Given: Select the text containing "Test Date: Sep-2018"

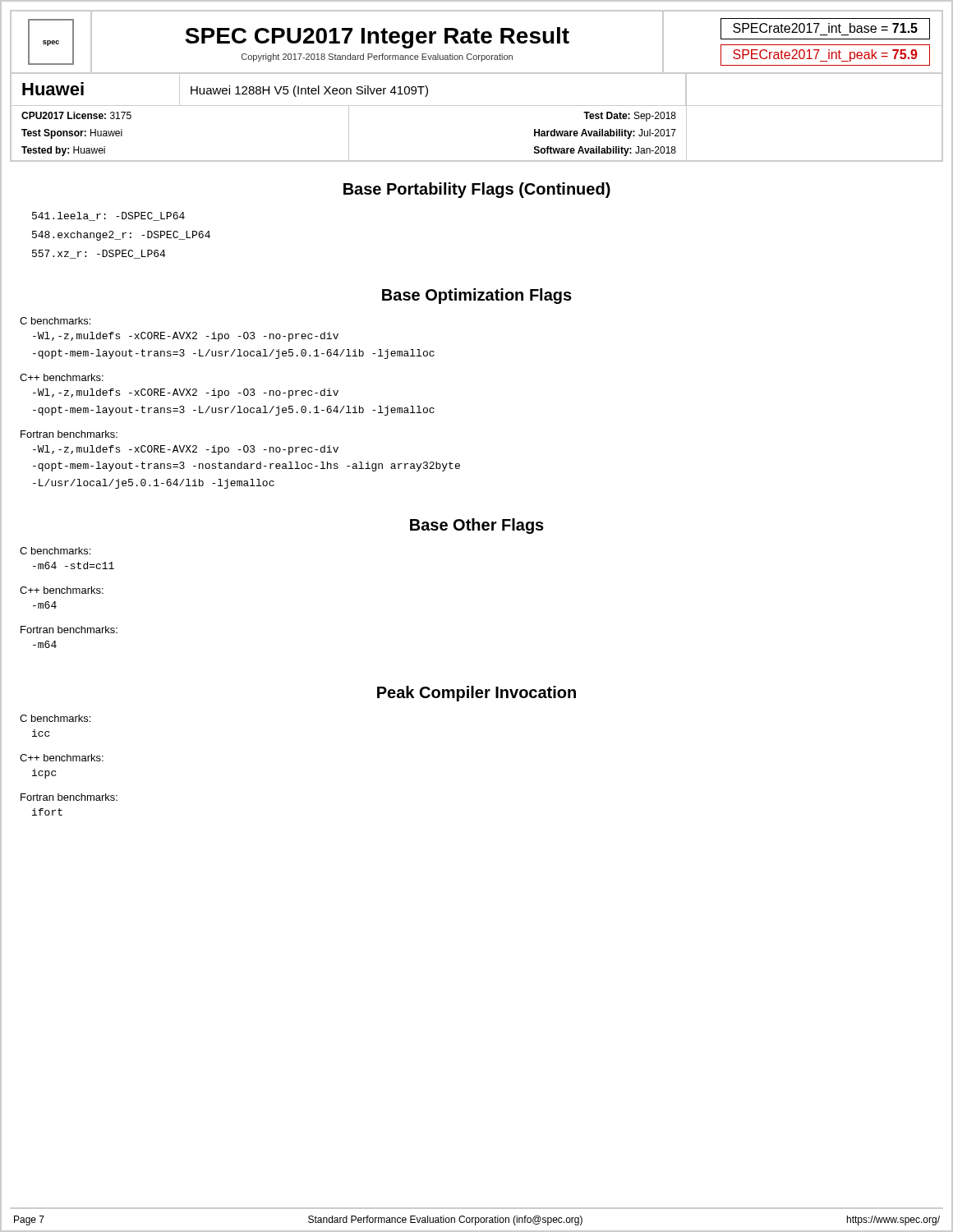Looking at the screenshot, I should (x=630, y=116).
